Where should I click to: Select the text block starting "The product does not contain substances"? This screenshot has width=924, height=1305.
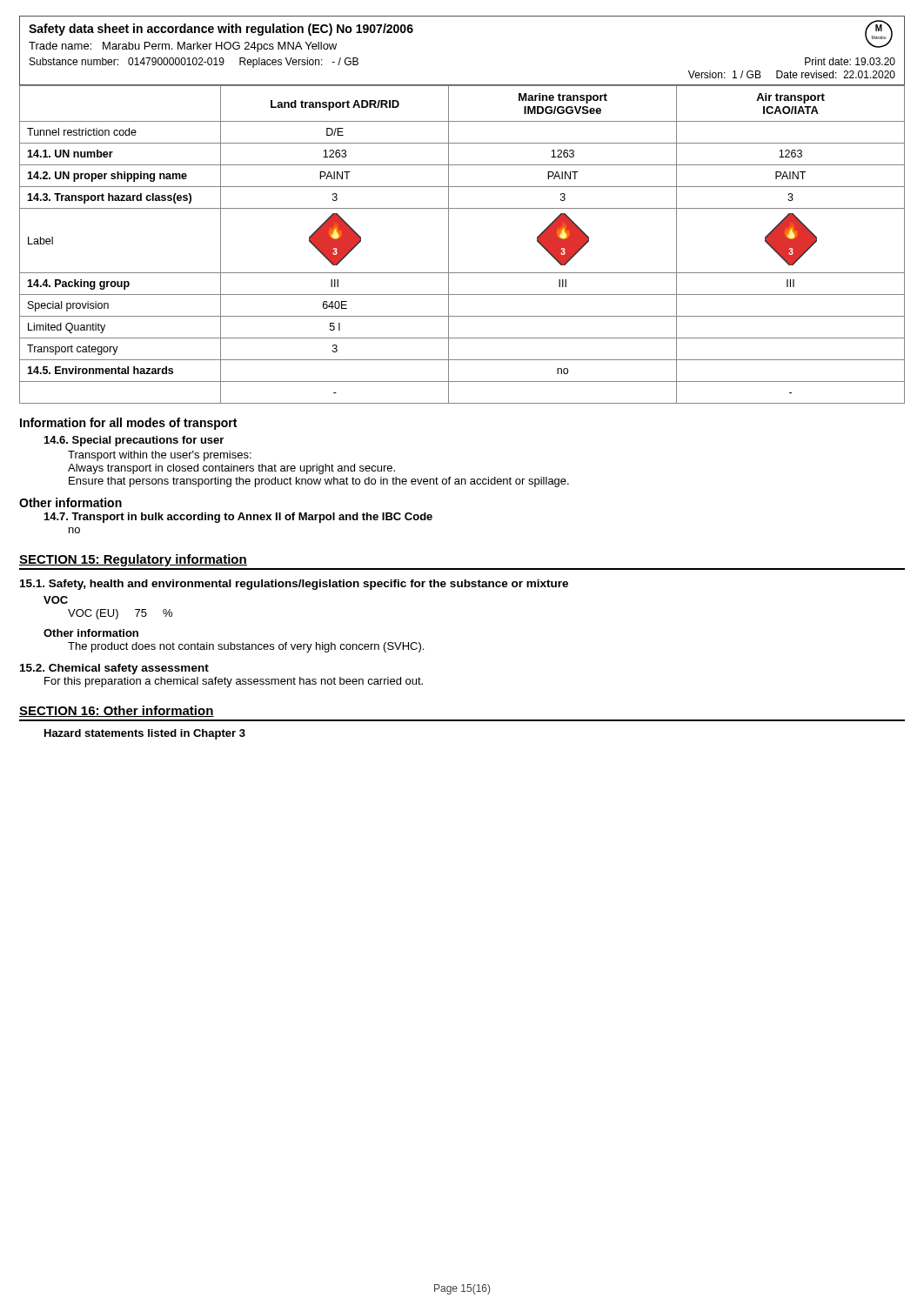[246, 646]
